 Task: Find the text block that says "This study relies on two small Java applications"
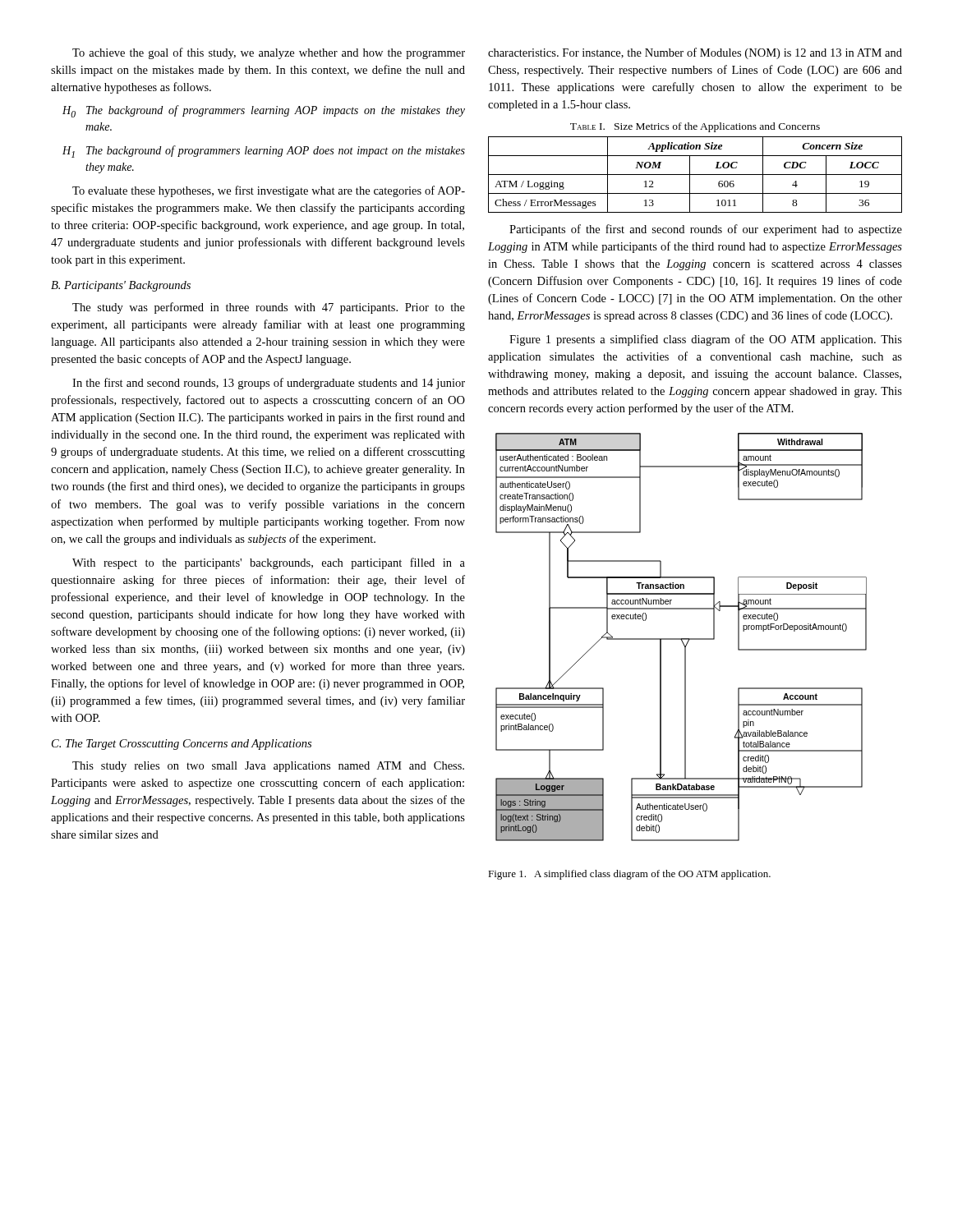tap(258, 800)
